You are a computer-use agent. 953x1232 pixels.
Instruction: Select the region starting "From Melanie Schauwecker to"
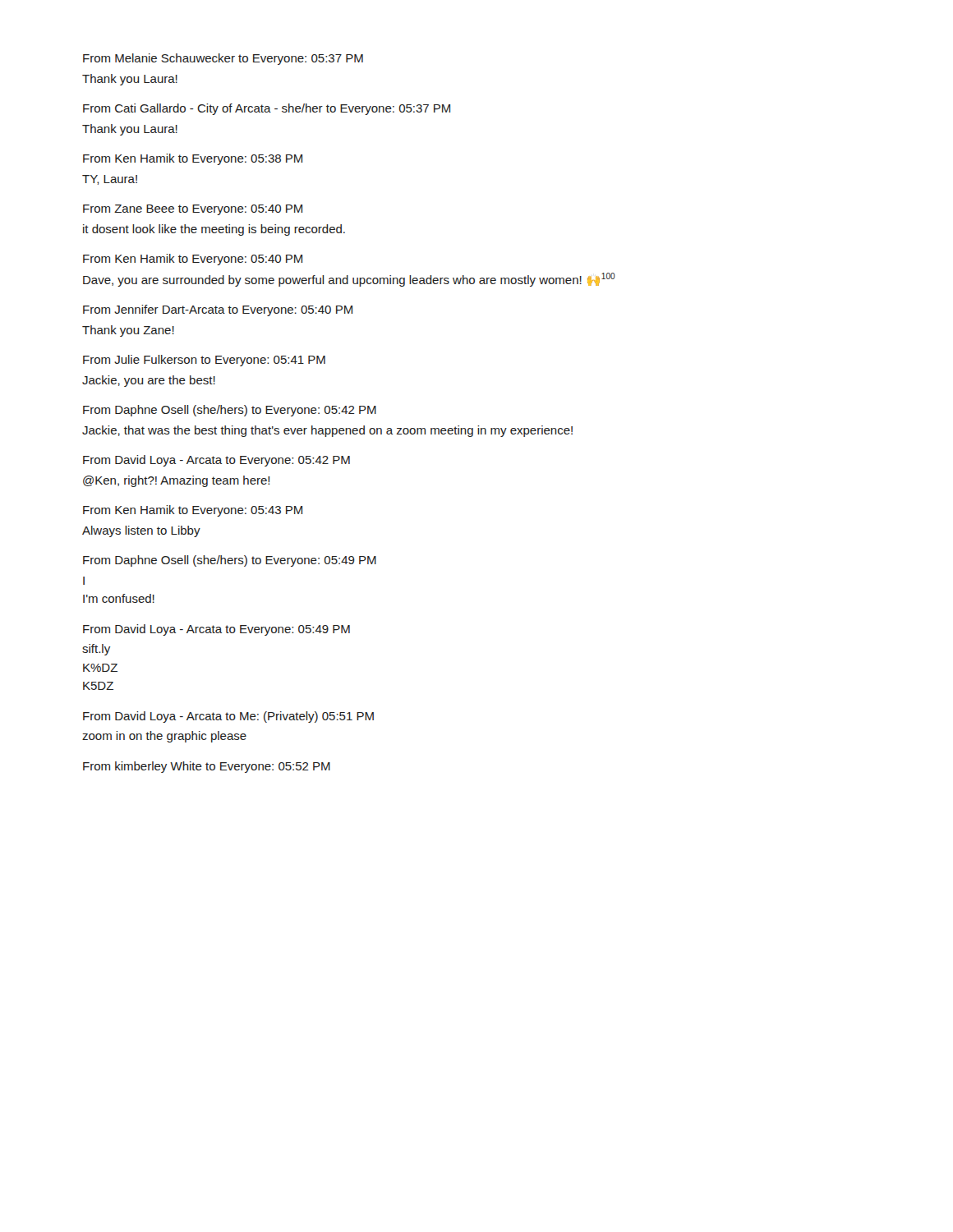click(x=223, y=58)
